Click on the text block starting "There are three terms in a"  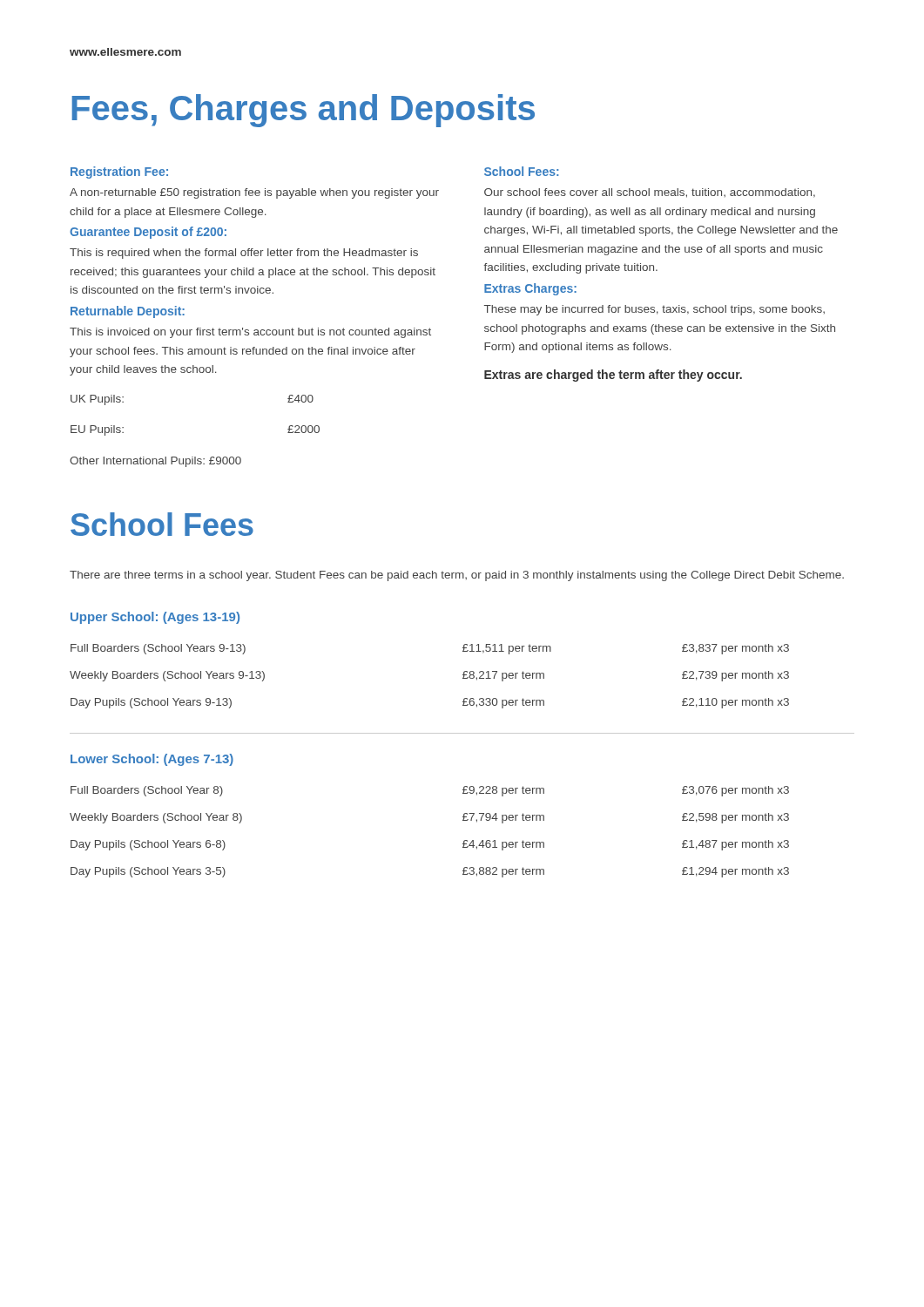coord(462,575)
